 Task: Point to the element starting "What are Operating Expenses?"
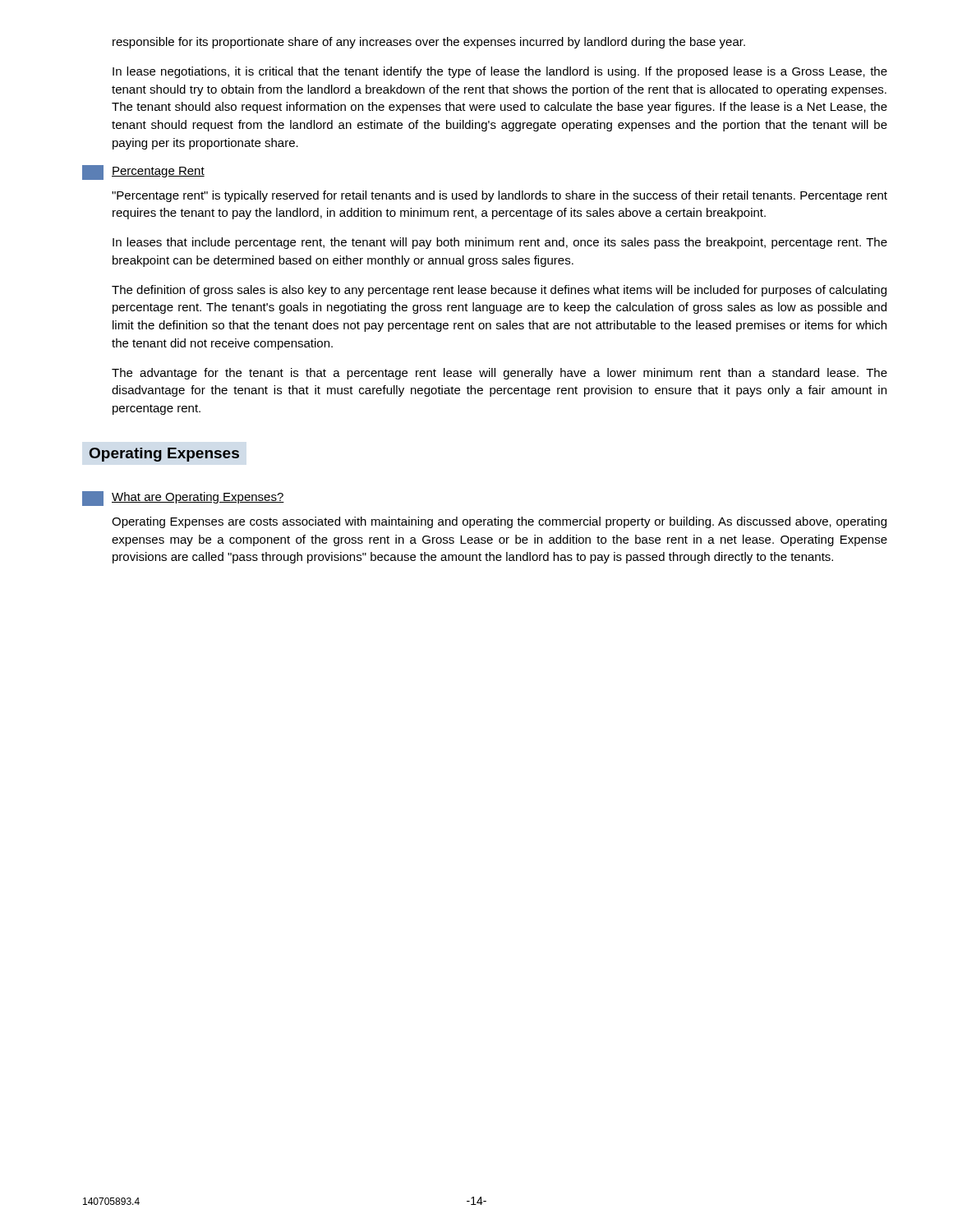[198, 496]
